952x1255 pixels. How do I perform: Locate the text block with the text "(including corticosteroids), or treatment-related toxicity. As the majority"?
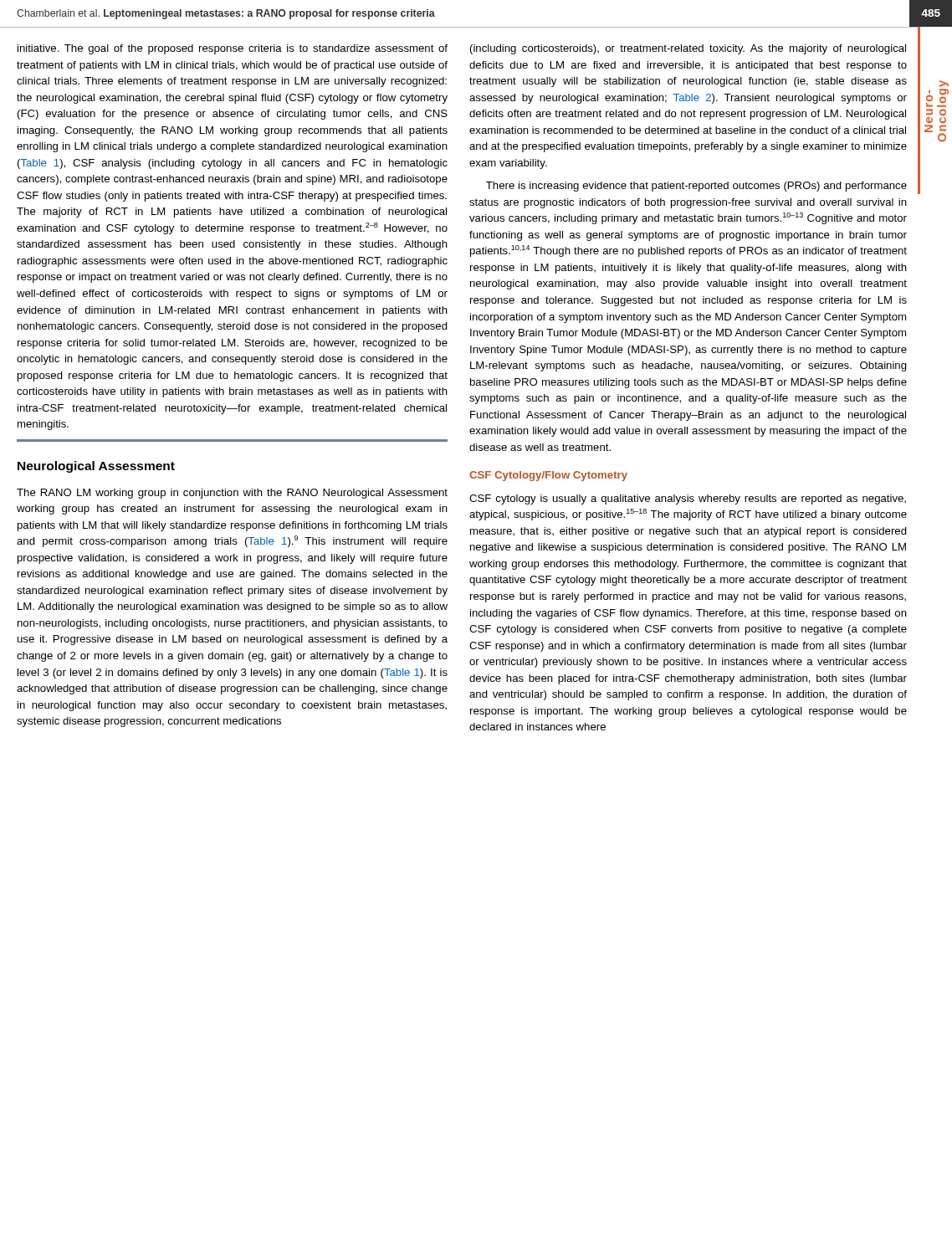coord(688,106)
